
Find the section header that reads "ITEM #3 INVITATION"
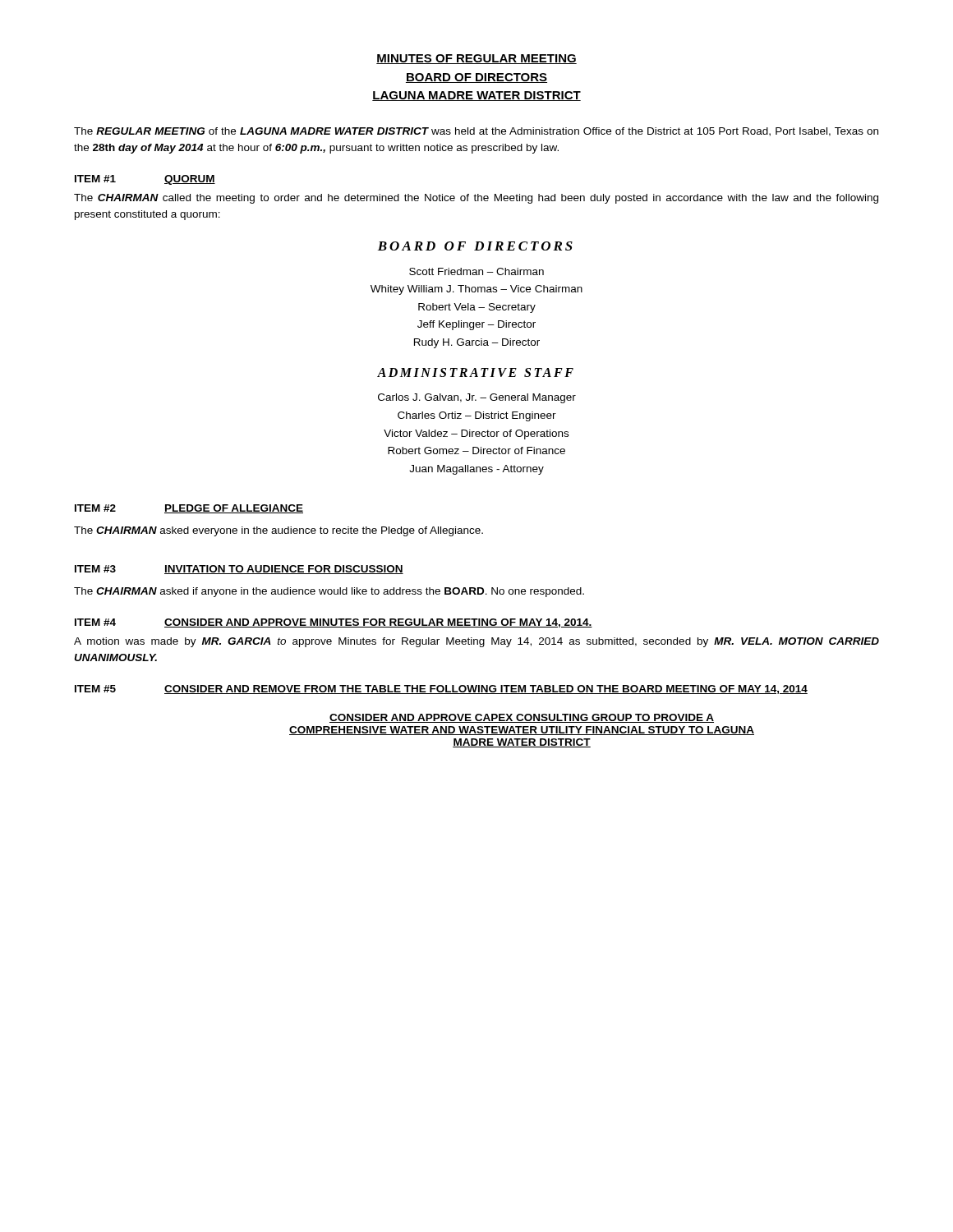[x=238, y=569]
